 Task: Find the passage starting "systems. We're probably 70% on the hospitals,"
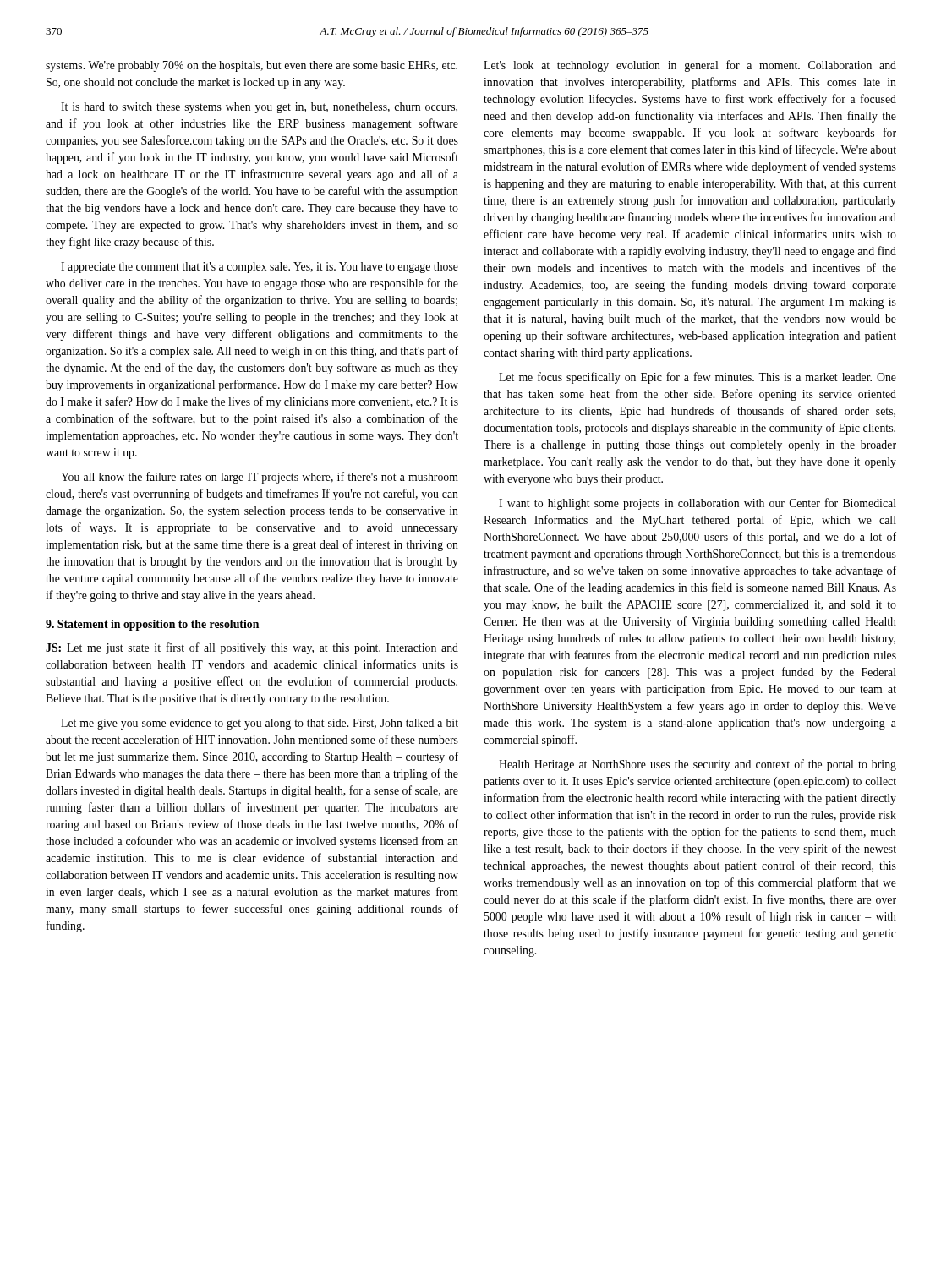[252, 331]
